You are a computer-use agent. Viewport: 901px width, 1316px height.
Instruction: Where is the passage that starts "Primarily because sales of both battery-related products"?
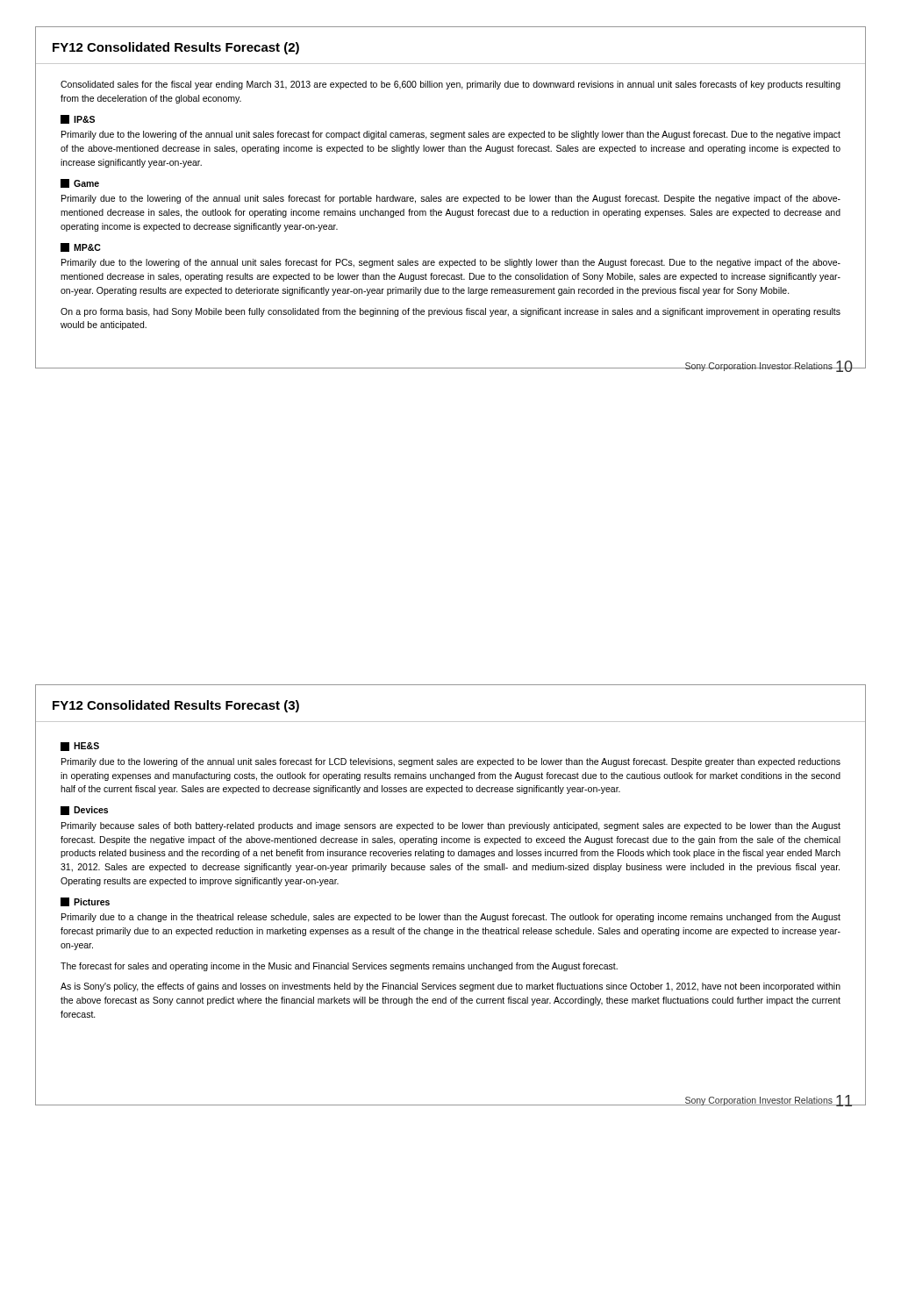(x=450, y=853)
